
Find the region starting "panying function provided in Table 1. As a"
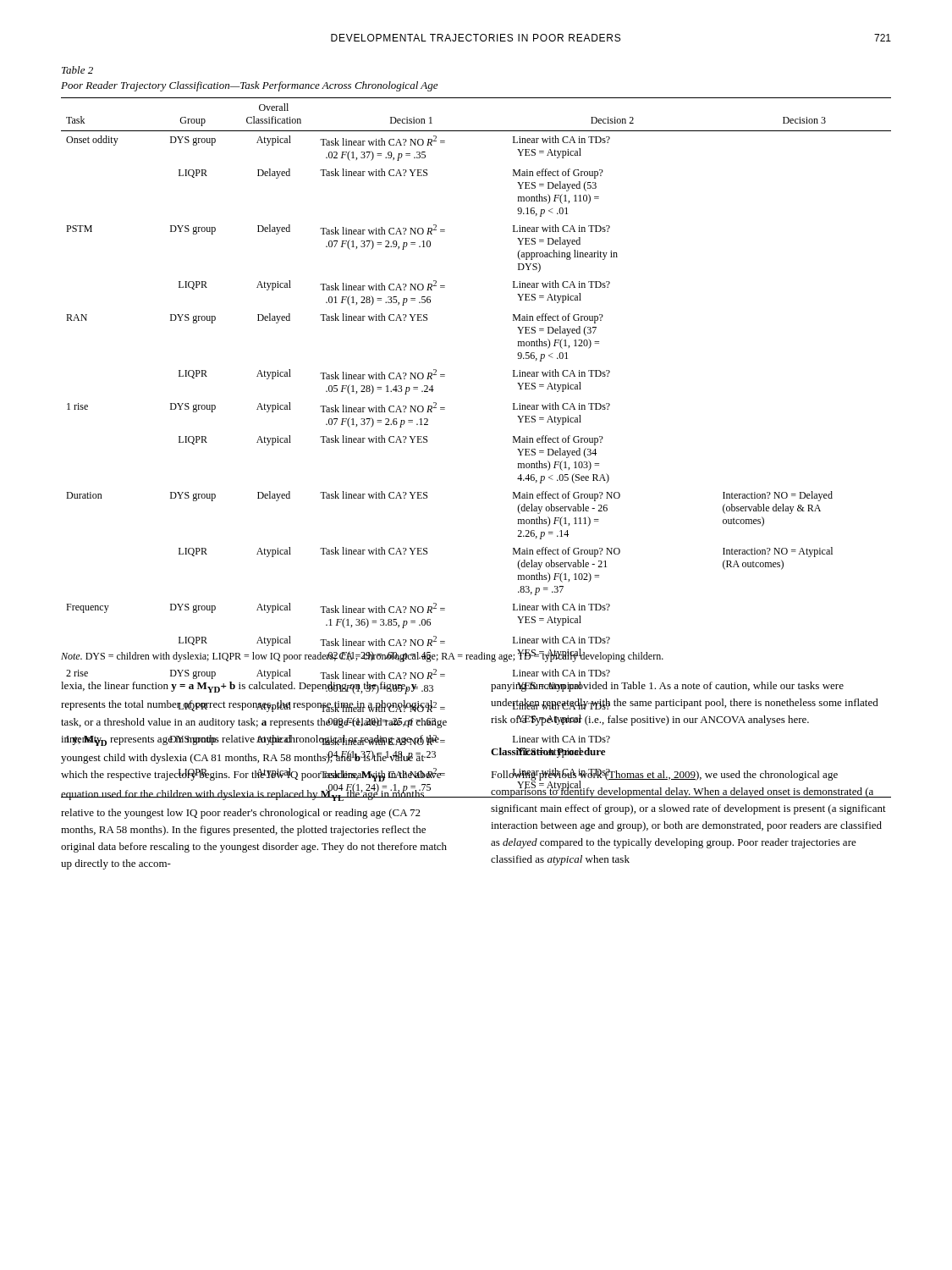(684, 702)
